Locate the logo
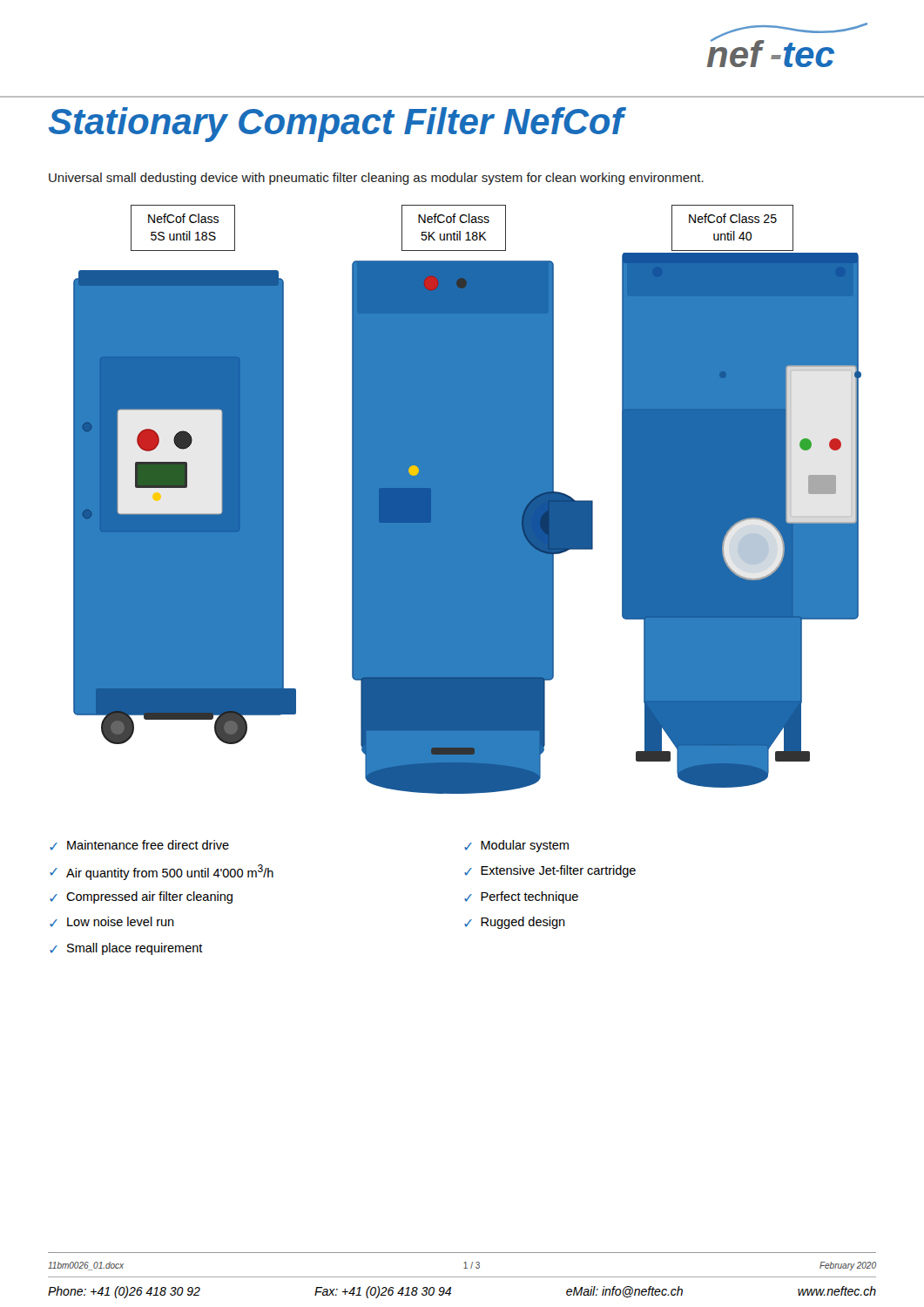 (x=789, y=50)
